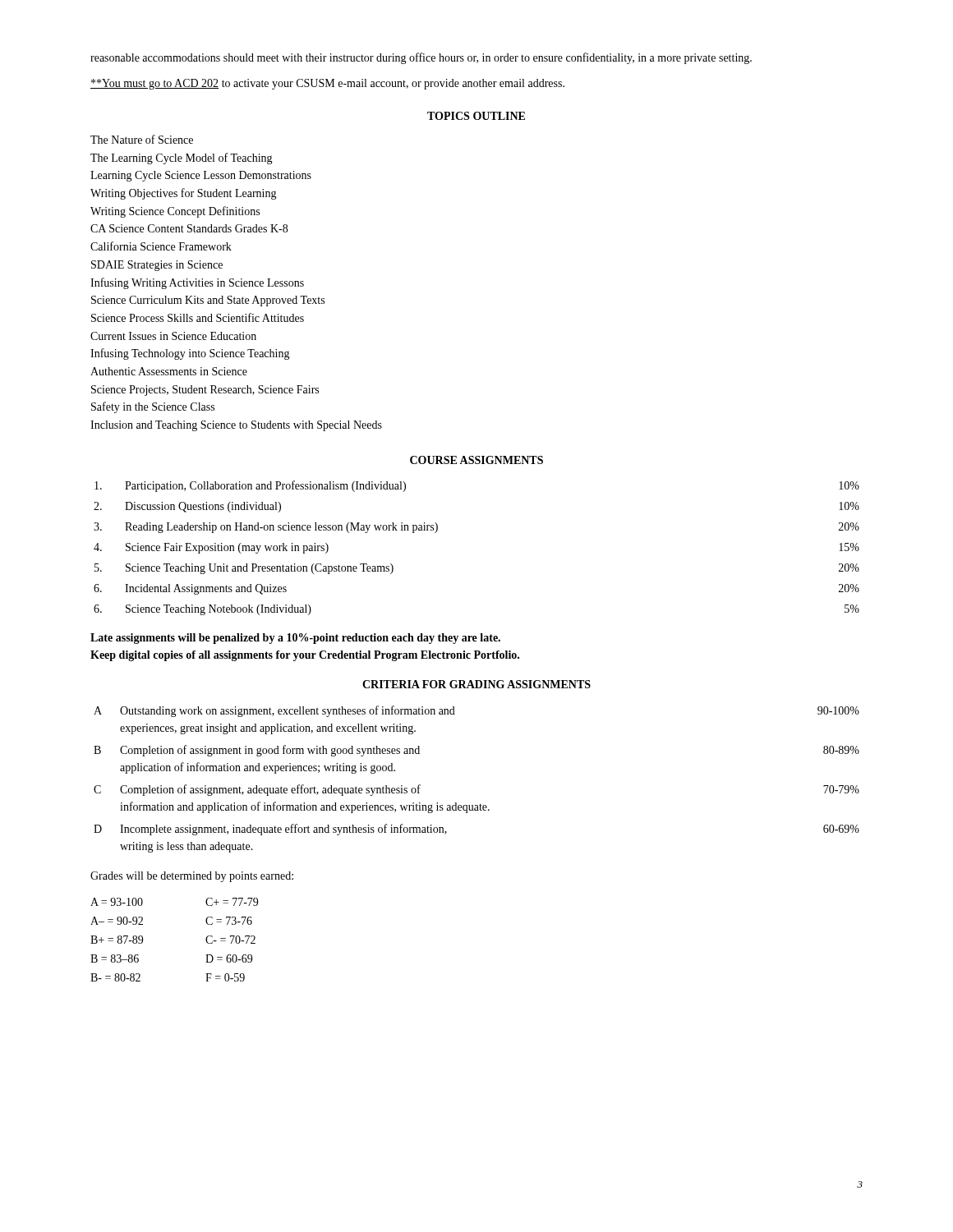This screenshot has width=953, height=1232.
Task: Locate the block of text that opens with "Current Issues in"
Action: coord(173,336)
